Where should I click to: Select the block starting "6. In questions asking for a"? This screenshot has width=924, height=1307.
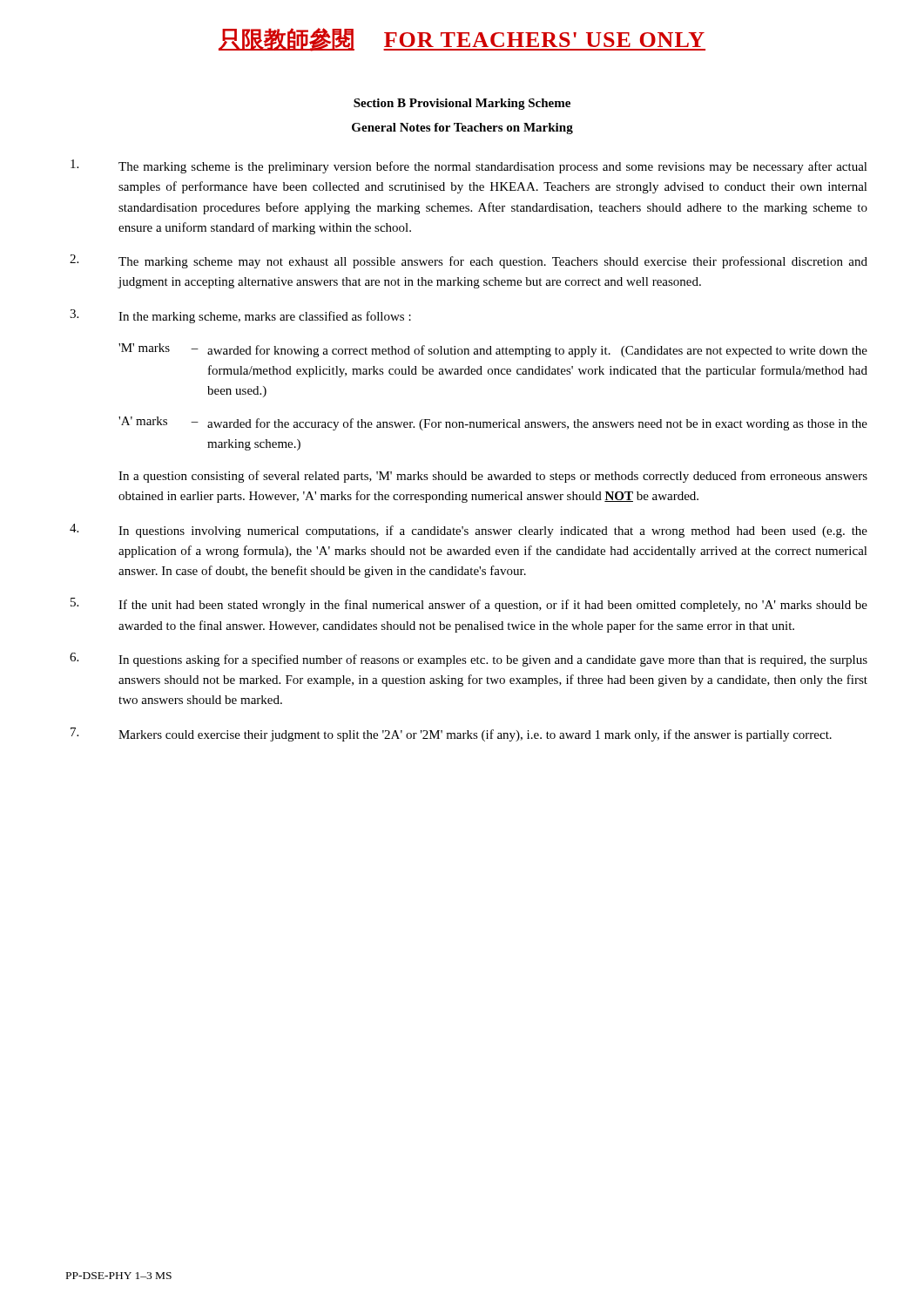[469, 680]
